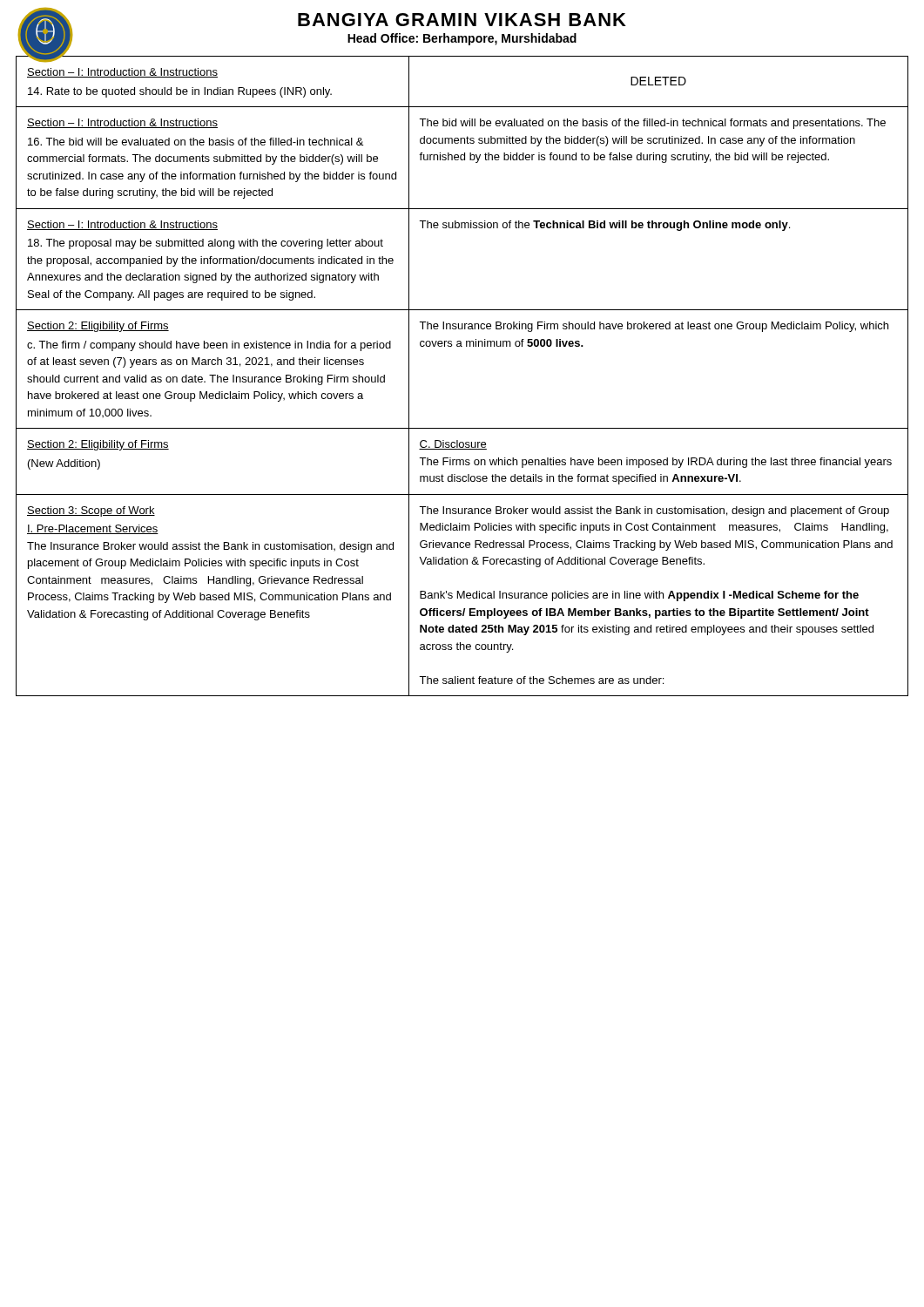The width and height of the screenshot is (924, 1307).
Task: Locate the table with the text "C. Disclosure The Firms on"
Action: (462, 376)
